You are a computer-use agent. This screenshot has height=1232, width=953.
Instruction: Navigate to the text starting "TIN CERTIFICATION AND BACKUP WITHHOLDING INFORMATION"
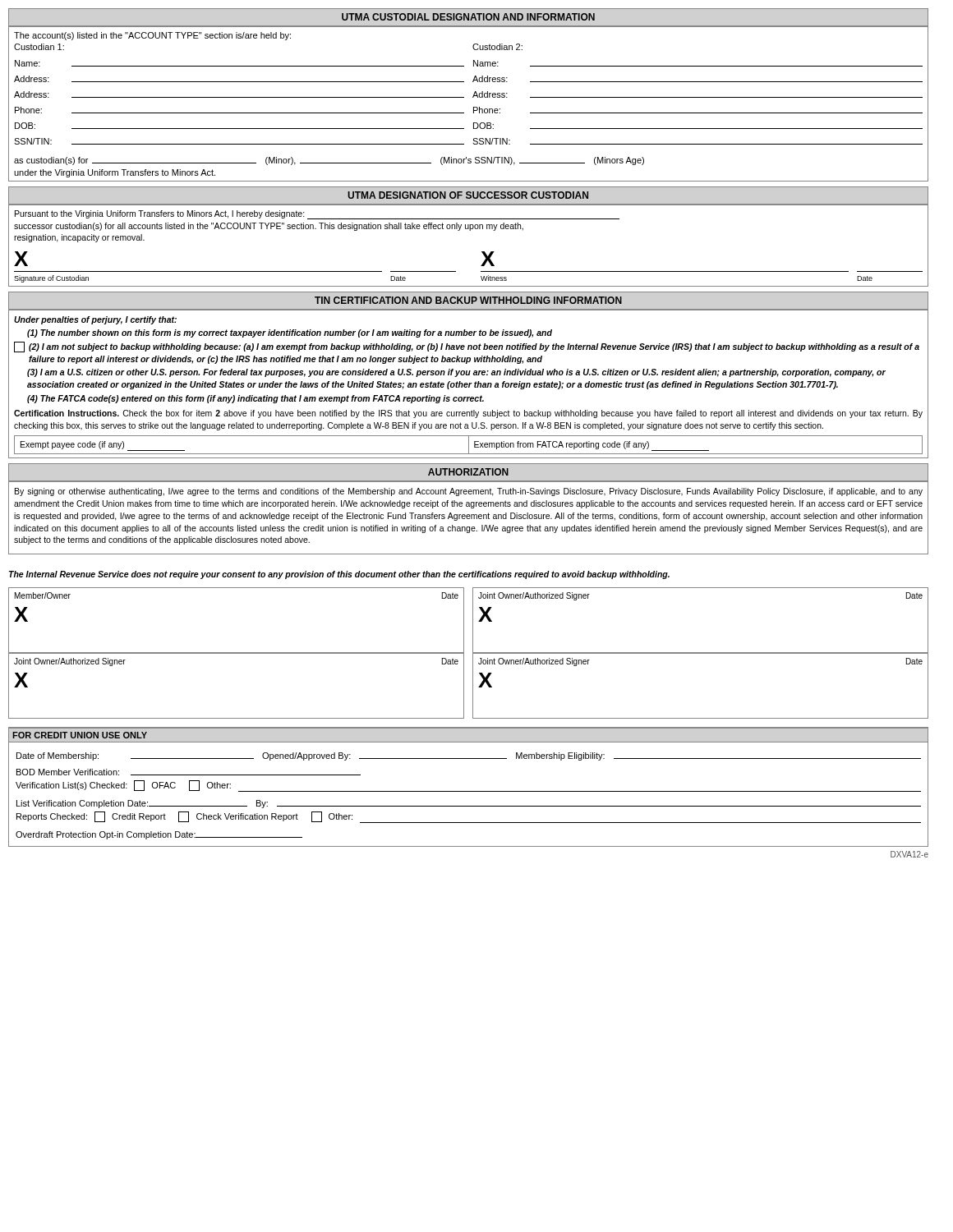(468, 300)
